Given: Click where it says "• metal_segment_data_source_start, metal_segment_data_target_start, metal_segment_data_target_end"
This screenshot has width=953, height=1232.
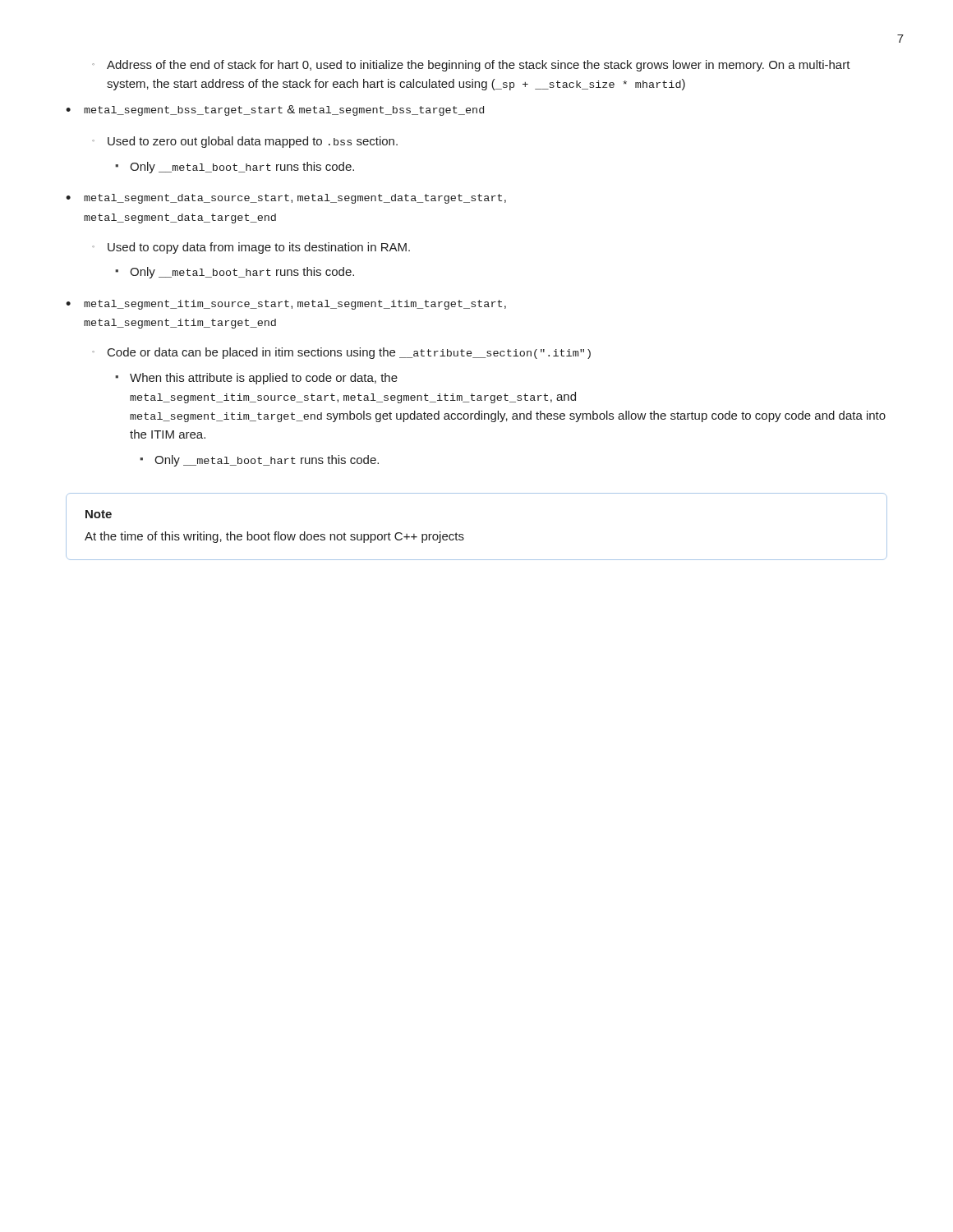Looking at the screenshot, I should tap(476, 208).
